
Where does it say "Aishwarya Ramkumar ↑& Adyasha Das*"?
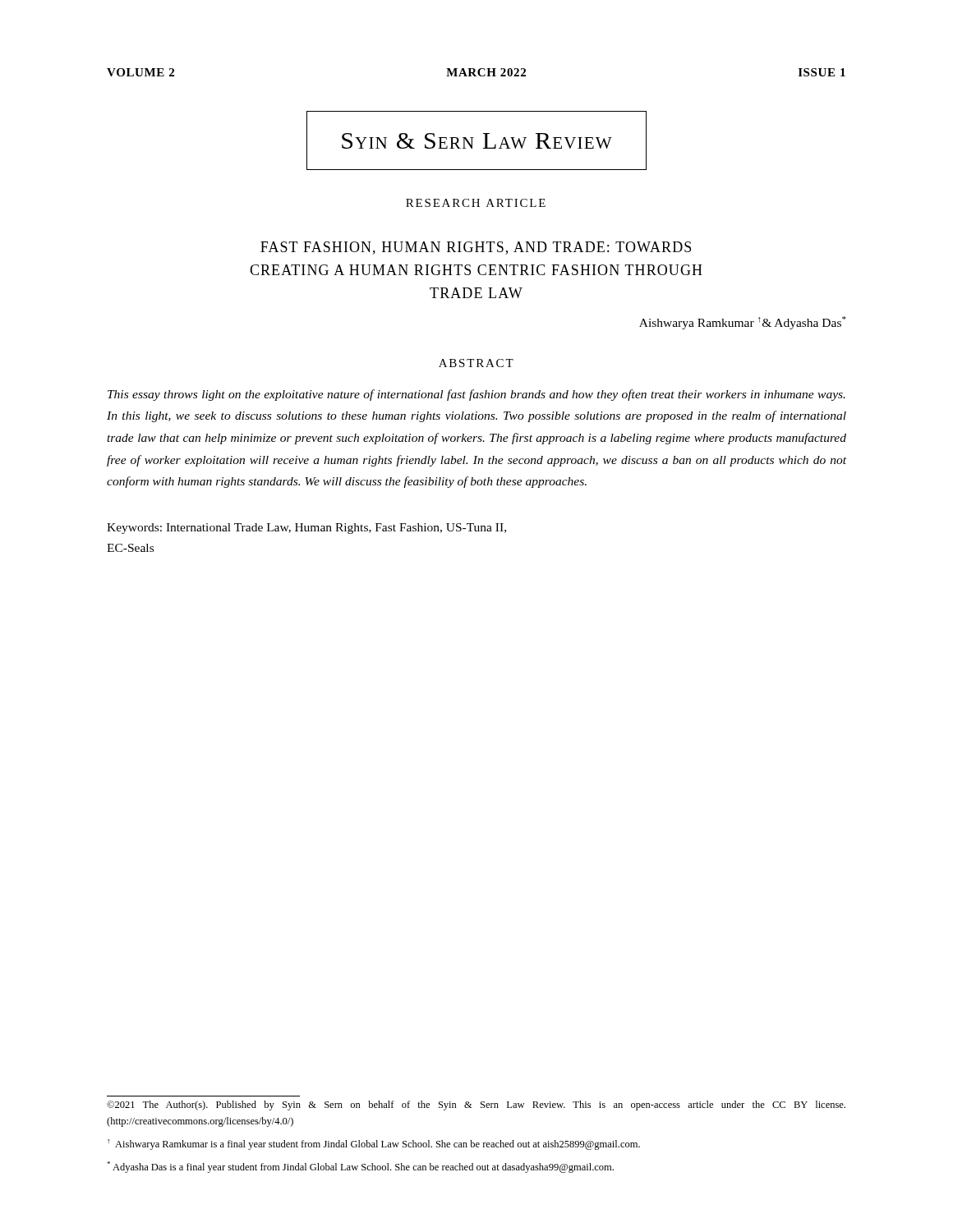[743, 321]
